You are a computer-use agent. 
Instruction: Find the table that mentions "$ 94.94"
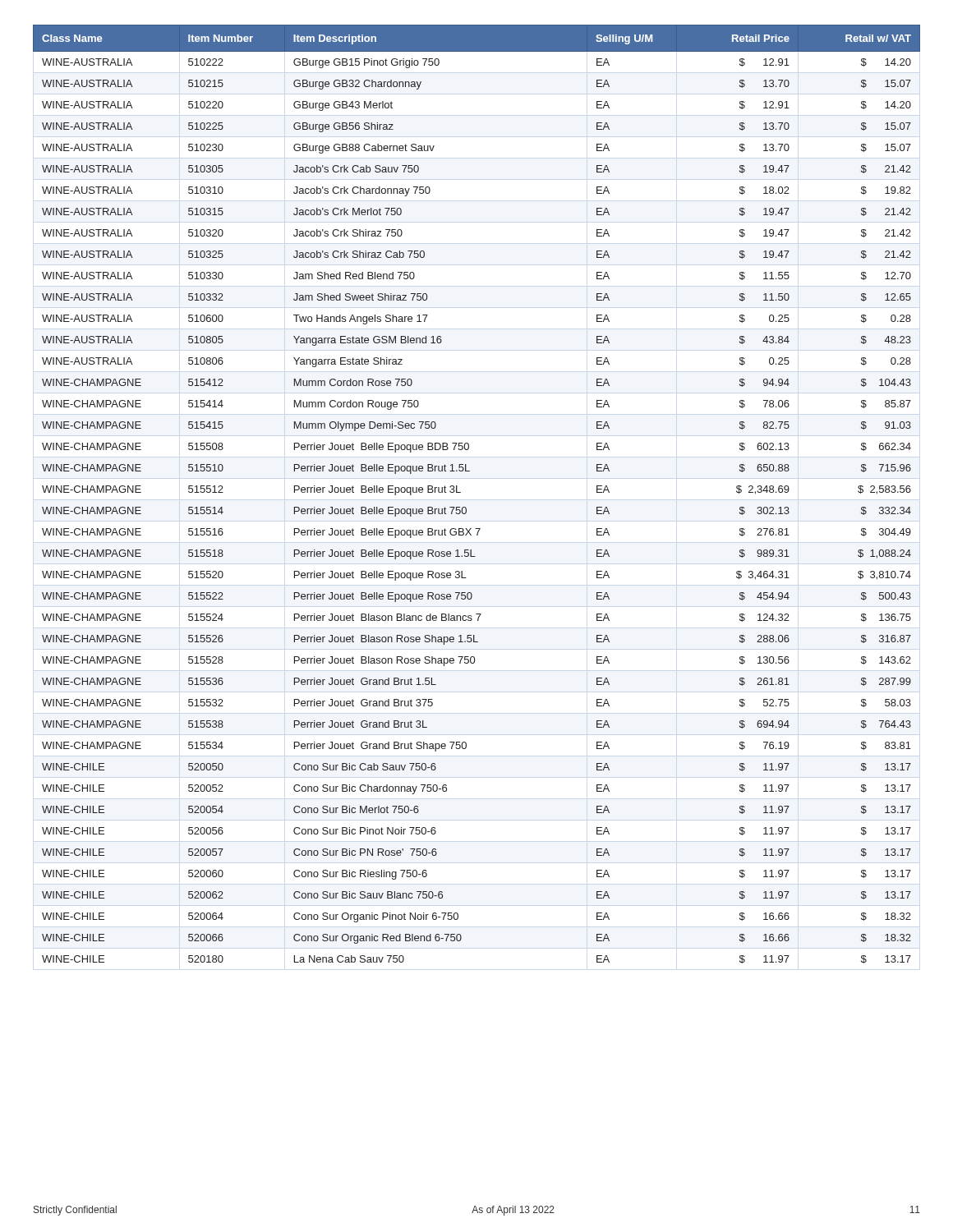[x=476, y=497]
